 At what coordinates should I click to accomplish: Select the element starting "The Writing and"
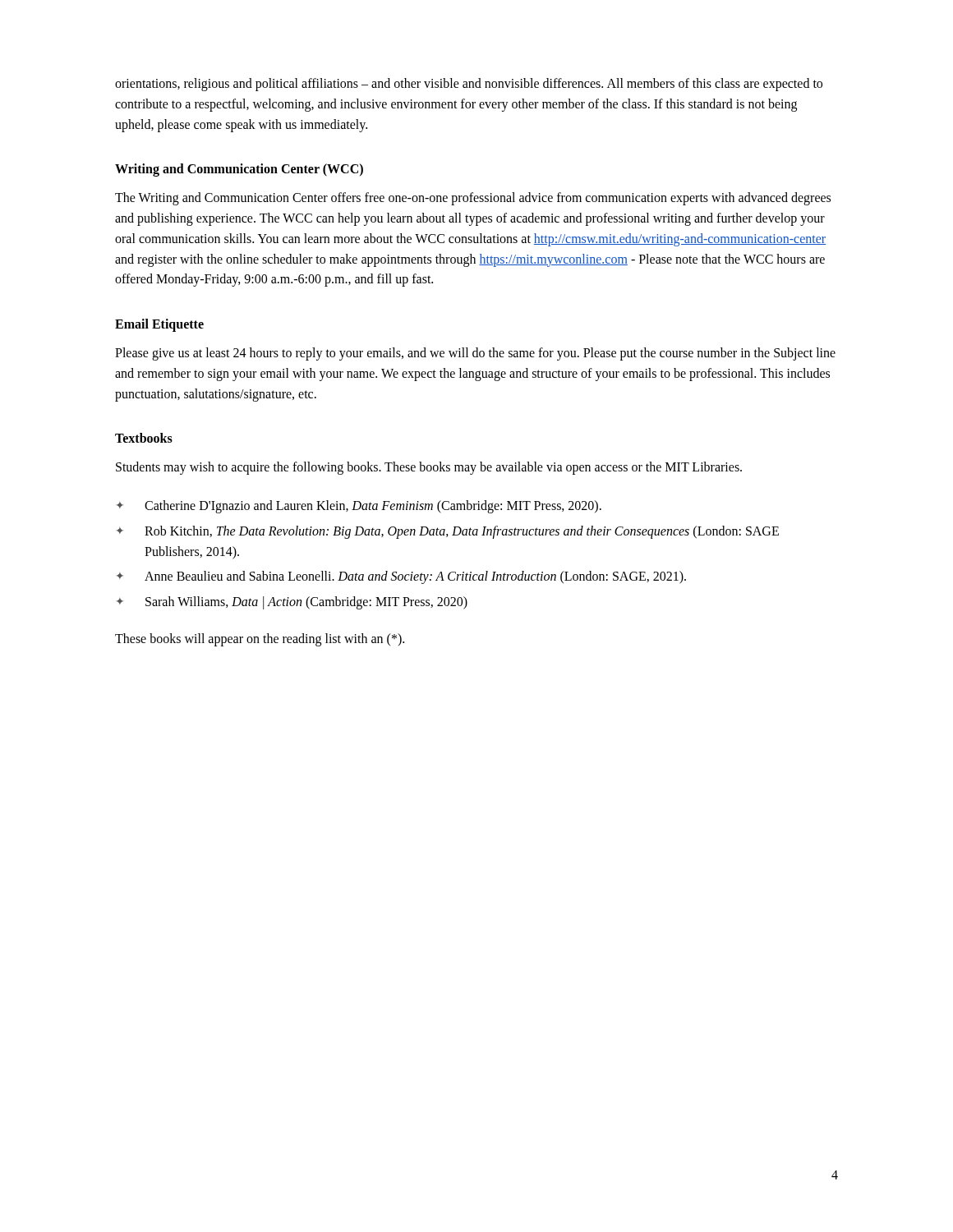point(473,238)
